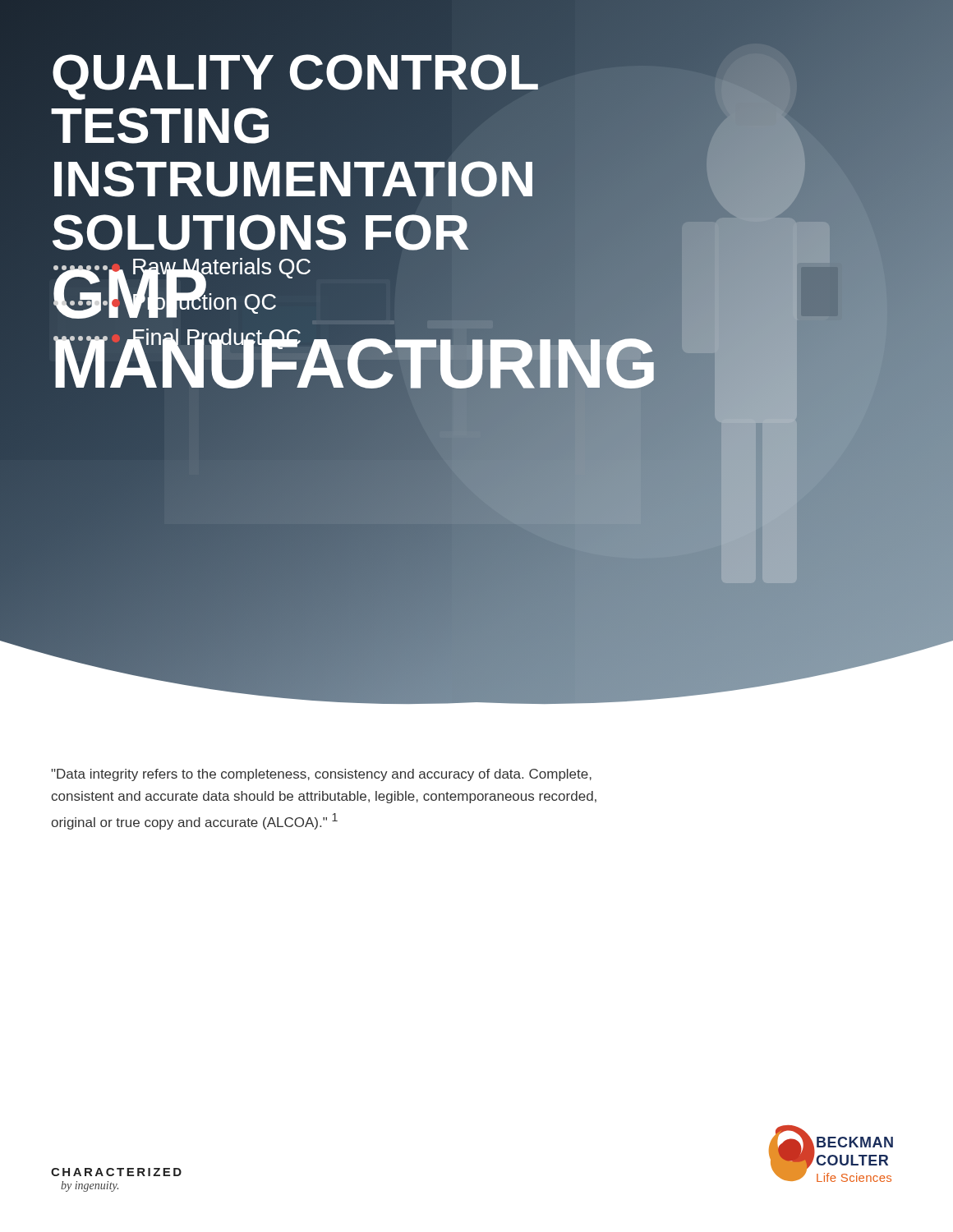Select the block starting "Final Product QC"
953x1232 pixels.
tap(176, 338)
